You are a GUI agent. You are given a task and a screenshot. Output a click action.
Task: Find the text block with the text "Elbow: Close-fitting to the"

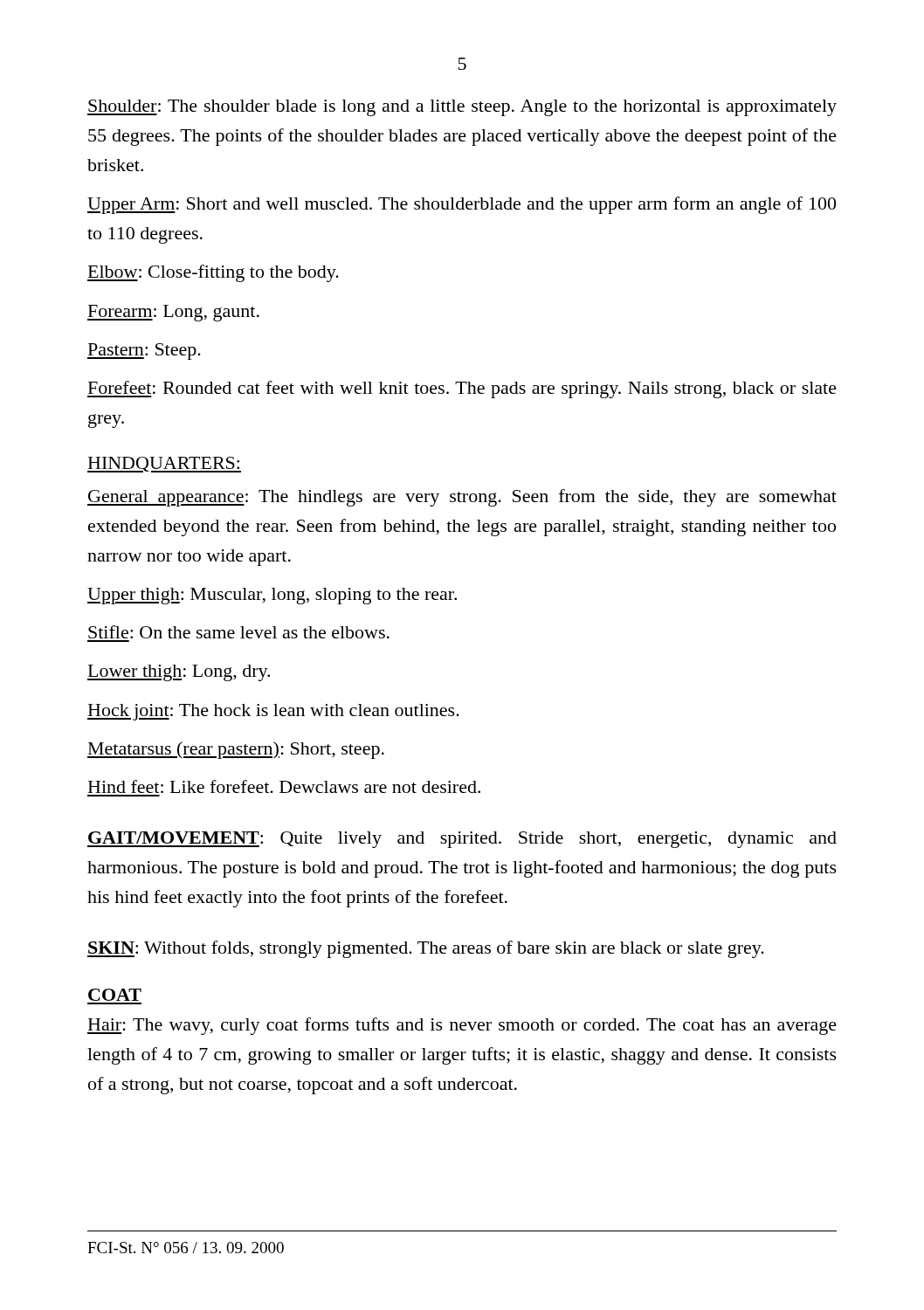[213, 273]
